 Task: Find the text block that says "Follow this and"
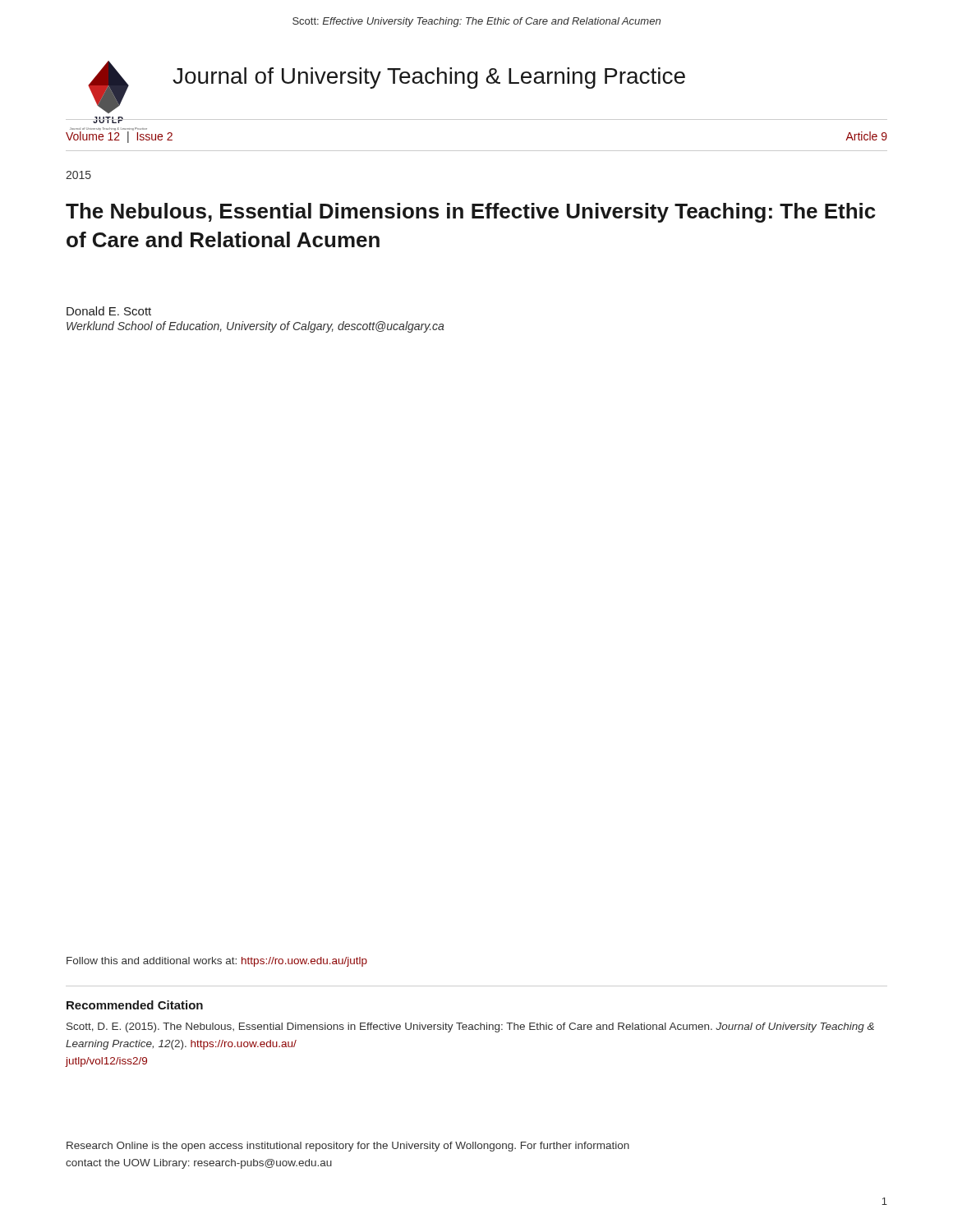click(217, 962)
